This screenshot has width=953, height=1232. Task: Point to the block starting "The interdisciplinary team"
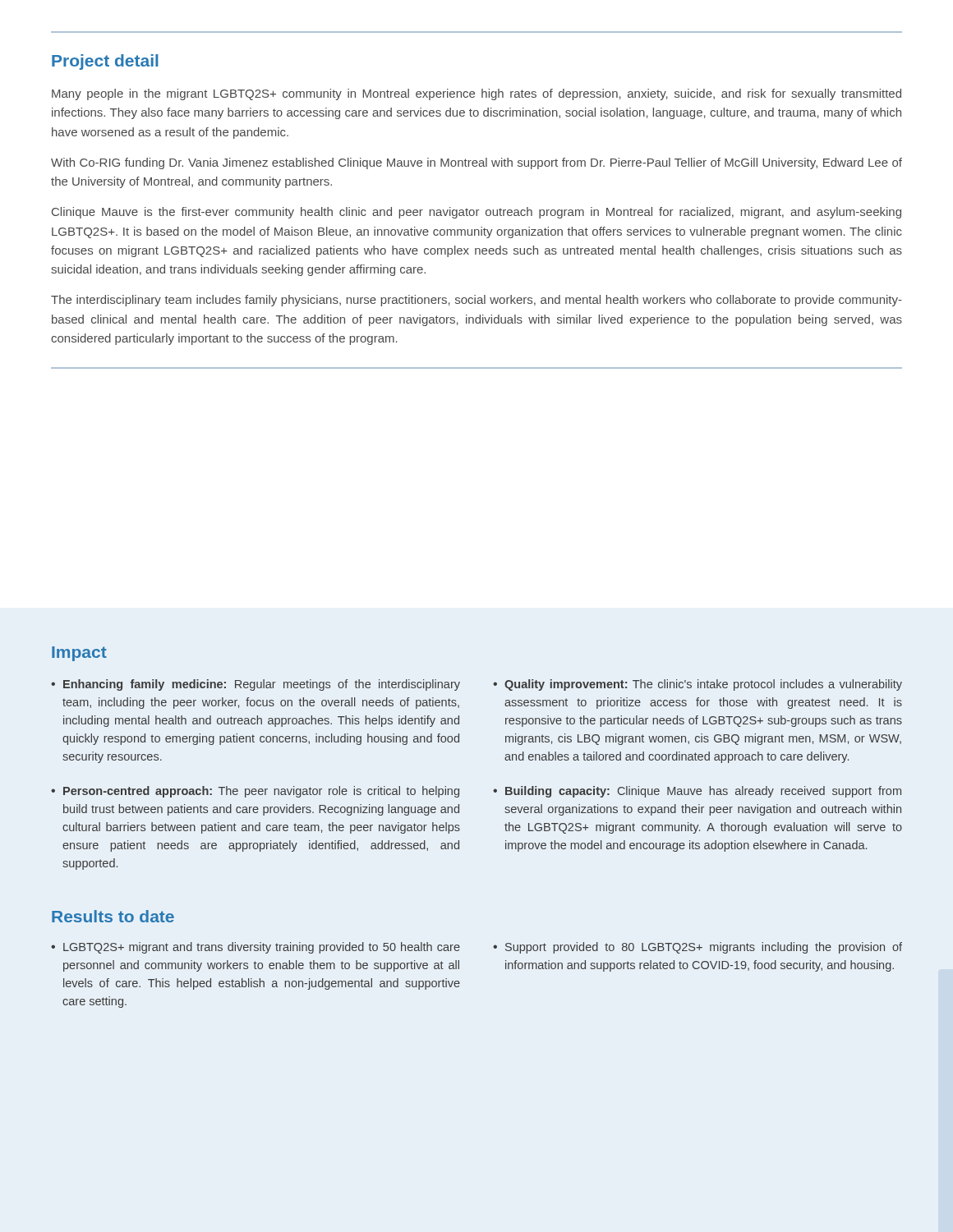click(x=476, y=319)
